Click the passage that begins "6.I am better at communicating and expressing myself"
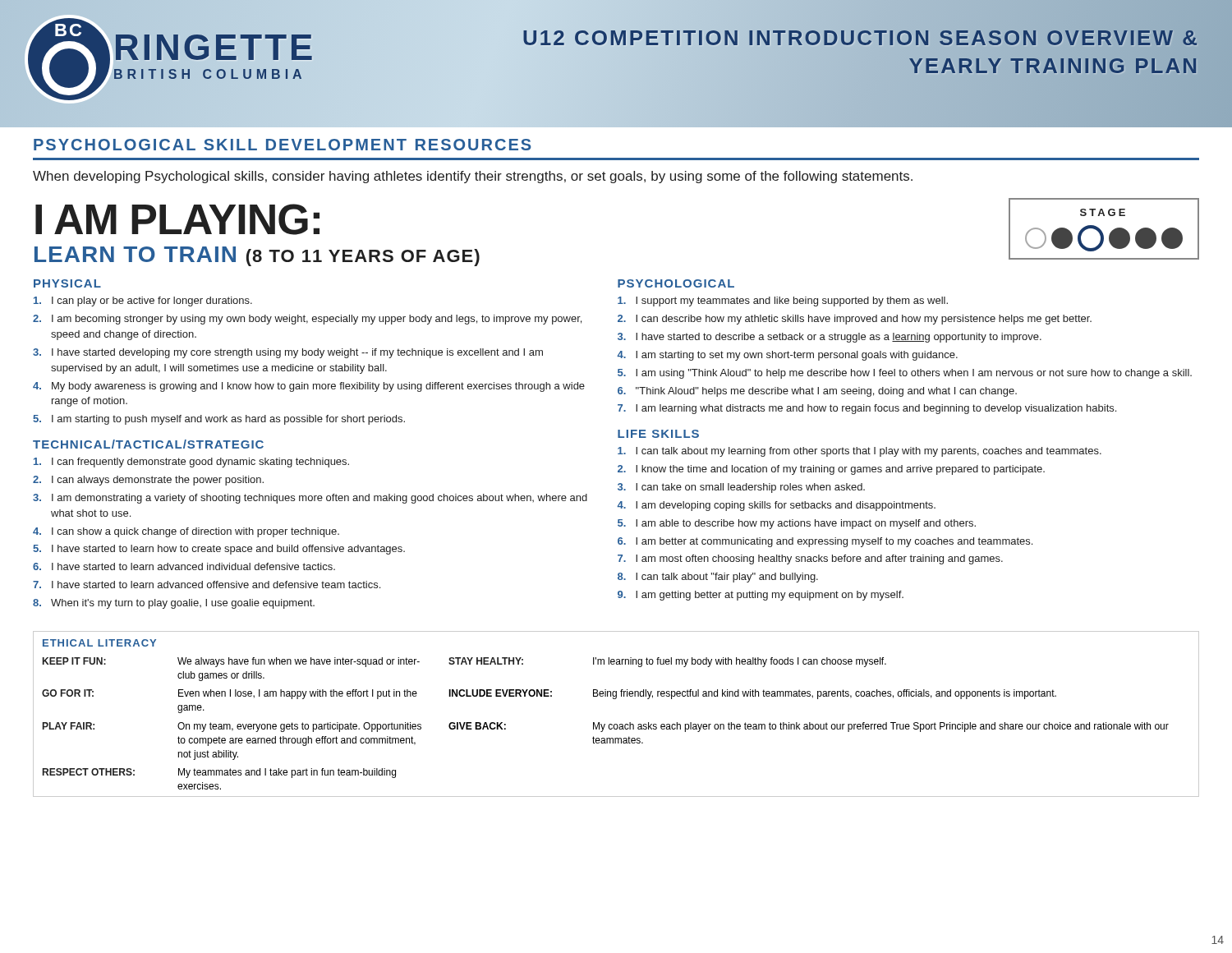Viewport: 1232px width, 953px height. coord(908,541)
